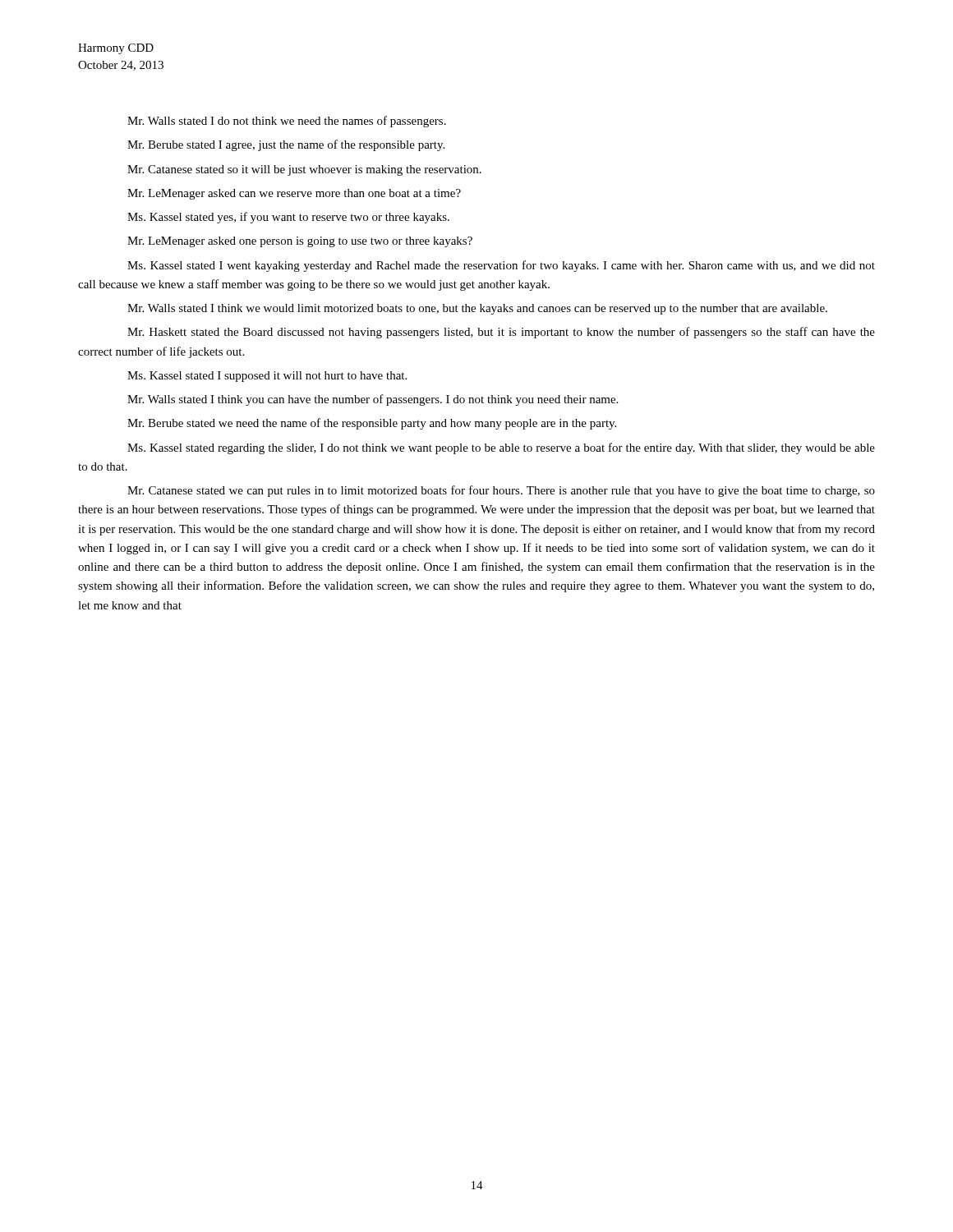Point to the passage starting "Ms. Kassel stated I went kayaking"
The image size is (953, 1232).
(476, 274)
